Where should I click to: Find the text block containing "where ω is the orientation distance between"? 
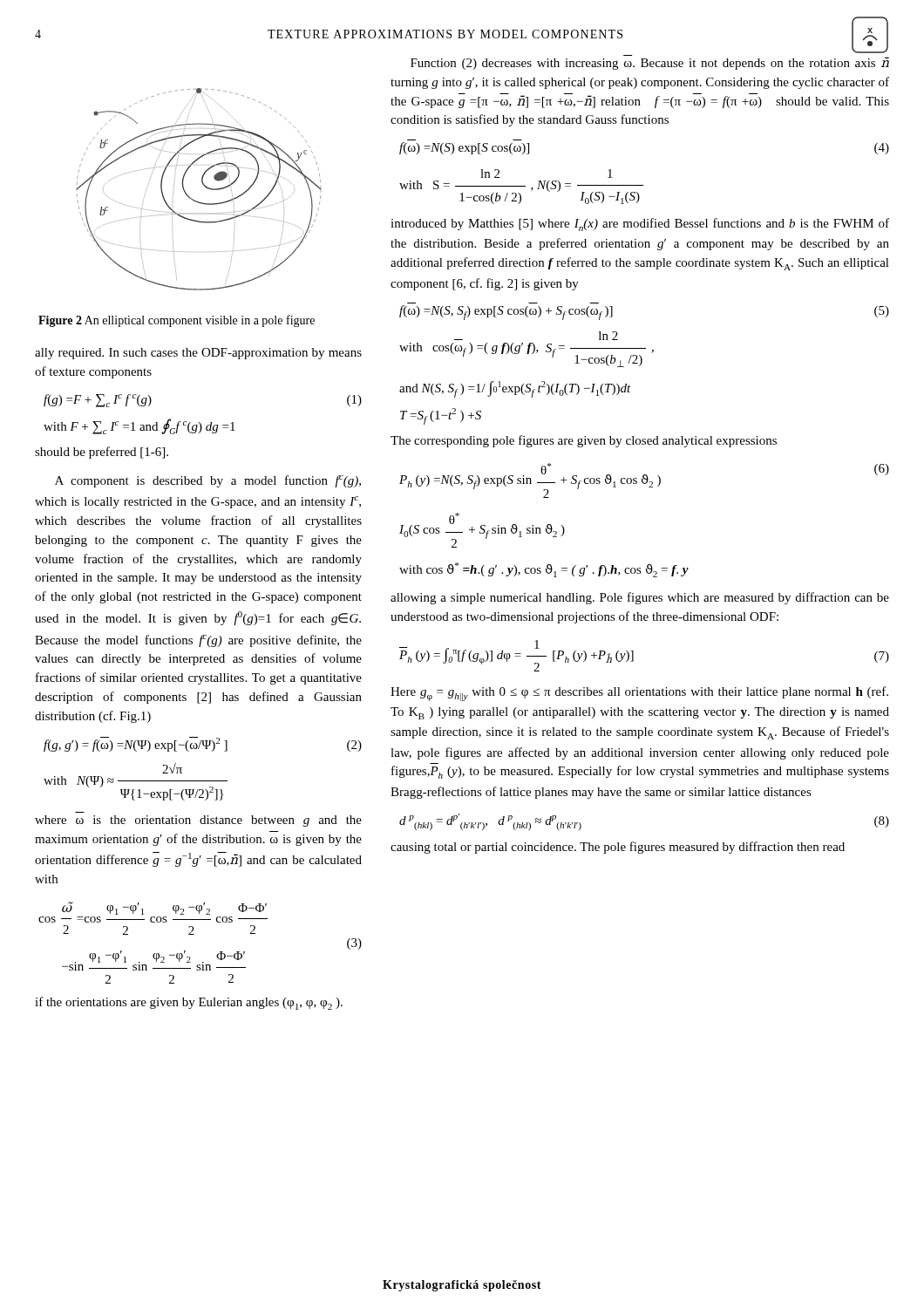click(198, 849)
